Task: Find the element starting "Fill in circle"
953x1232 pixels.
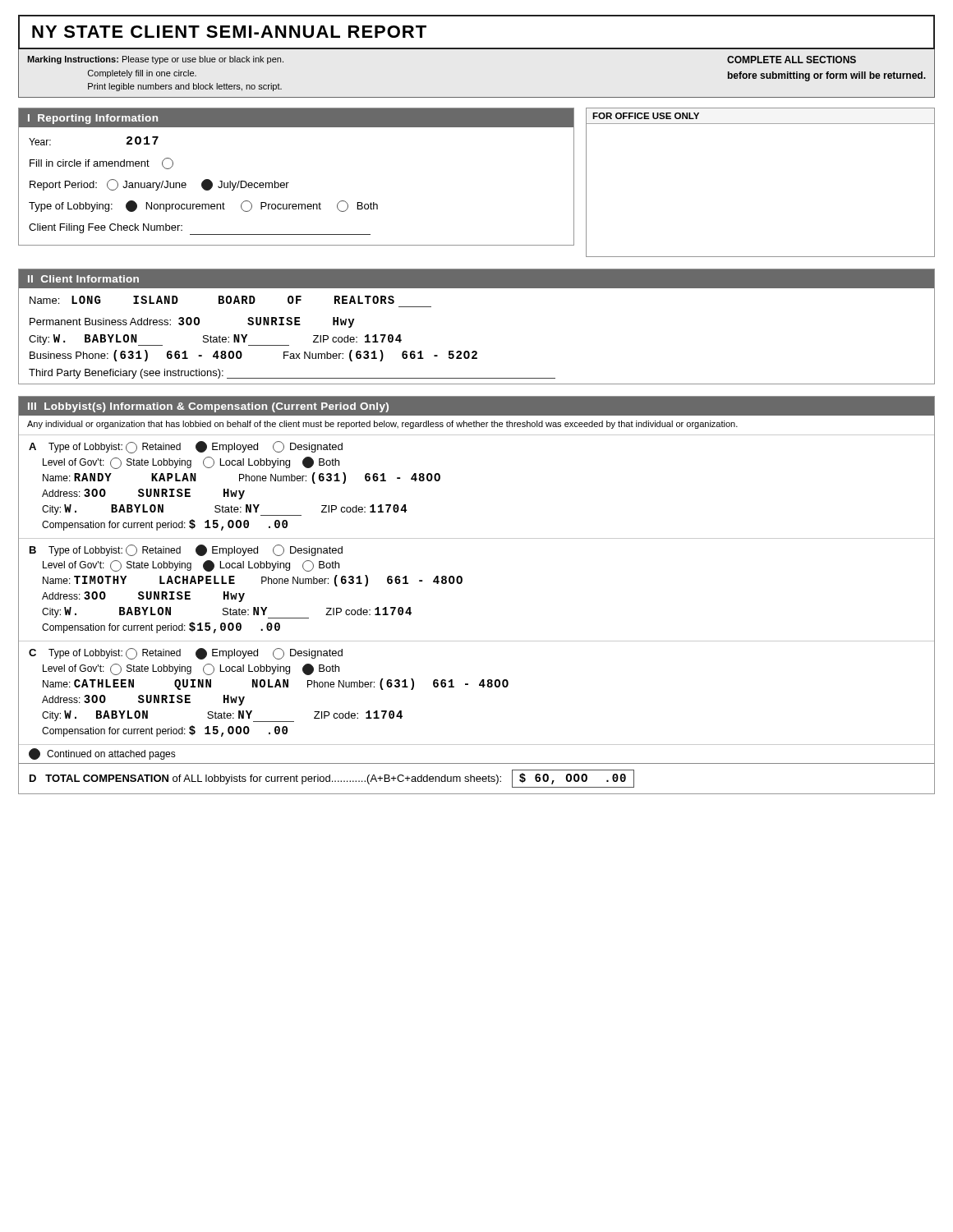Action: click(101, 163)
